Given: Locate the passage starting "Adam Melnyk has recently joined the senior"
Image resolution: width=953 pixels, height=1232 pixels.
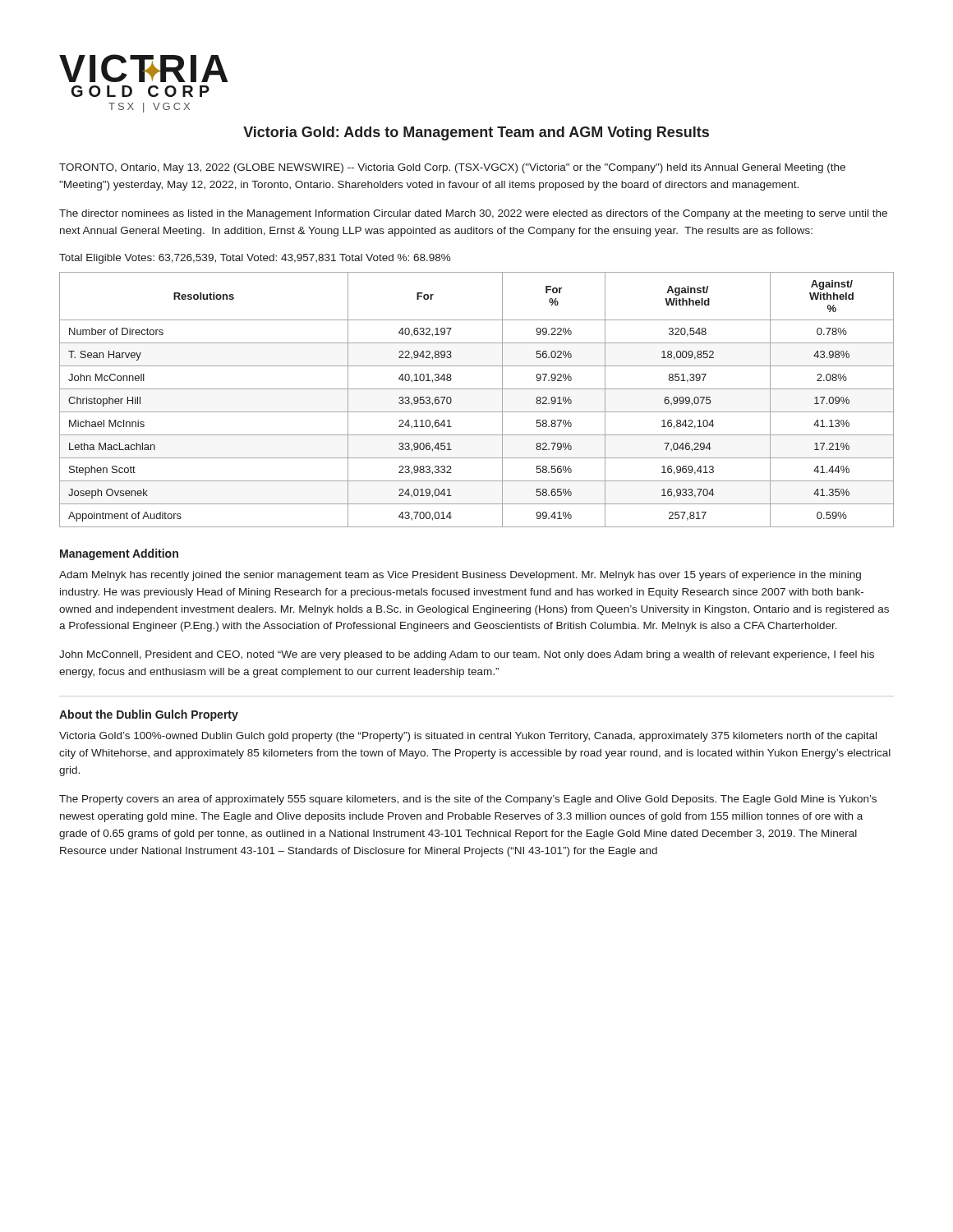Looking at the screenshot, I should click(x=474, y=600).
